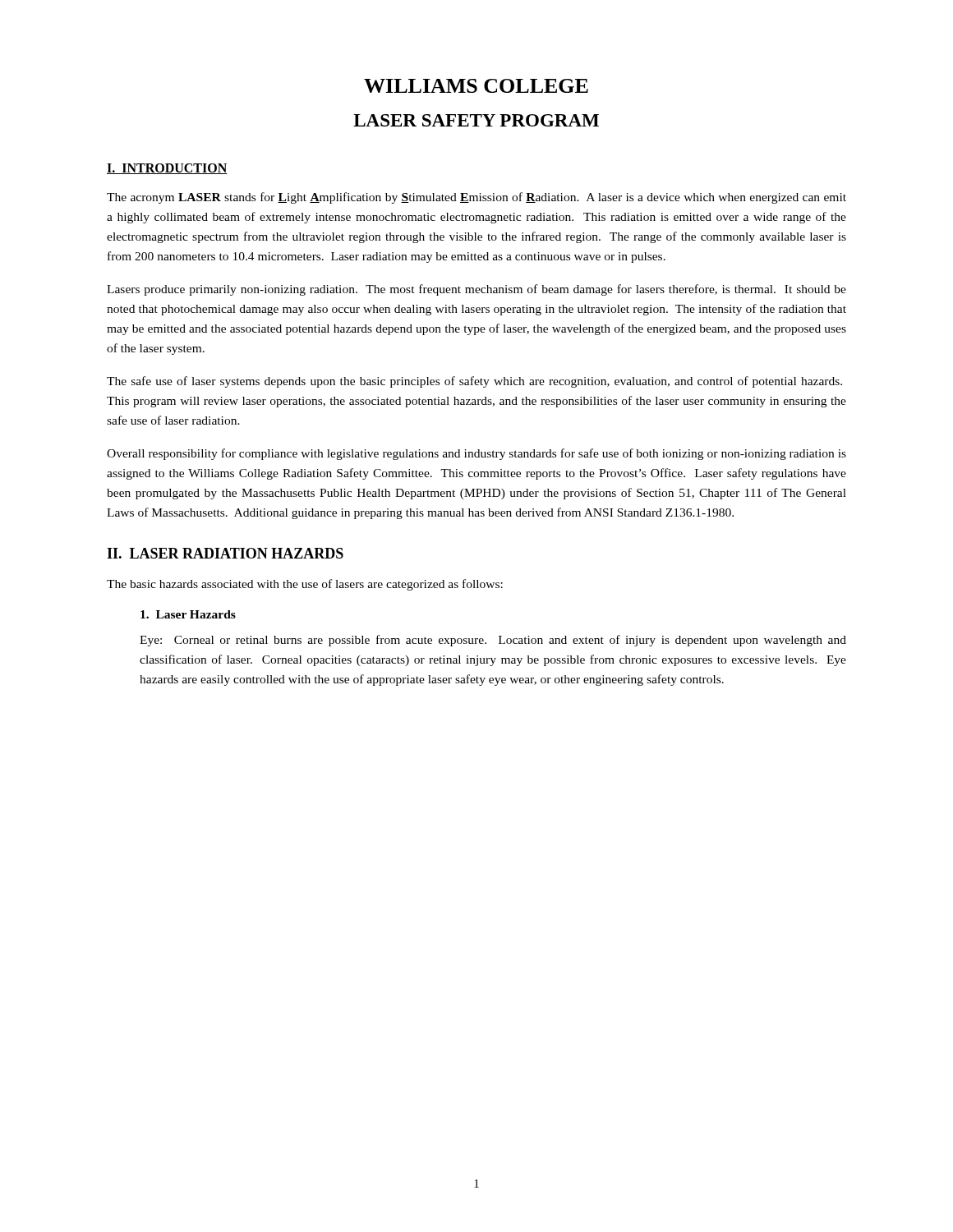Point to the block beginning "The acronym LASER stands for Light Amplification"

pyautogui.click(x=476, y=227)
